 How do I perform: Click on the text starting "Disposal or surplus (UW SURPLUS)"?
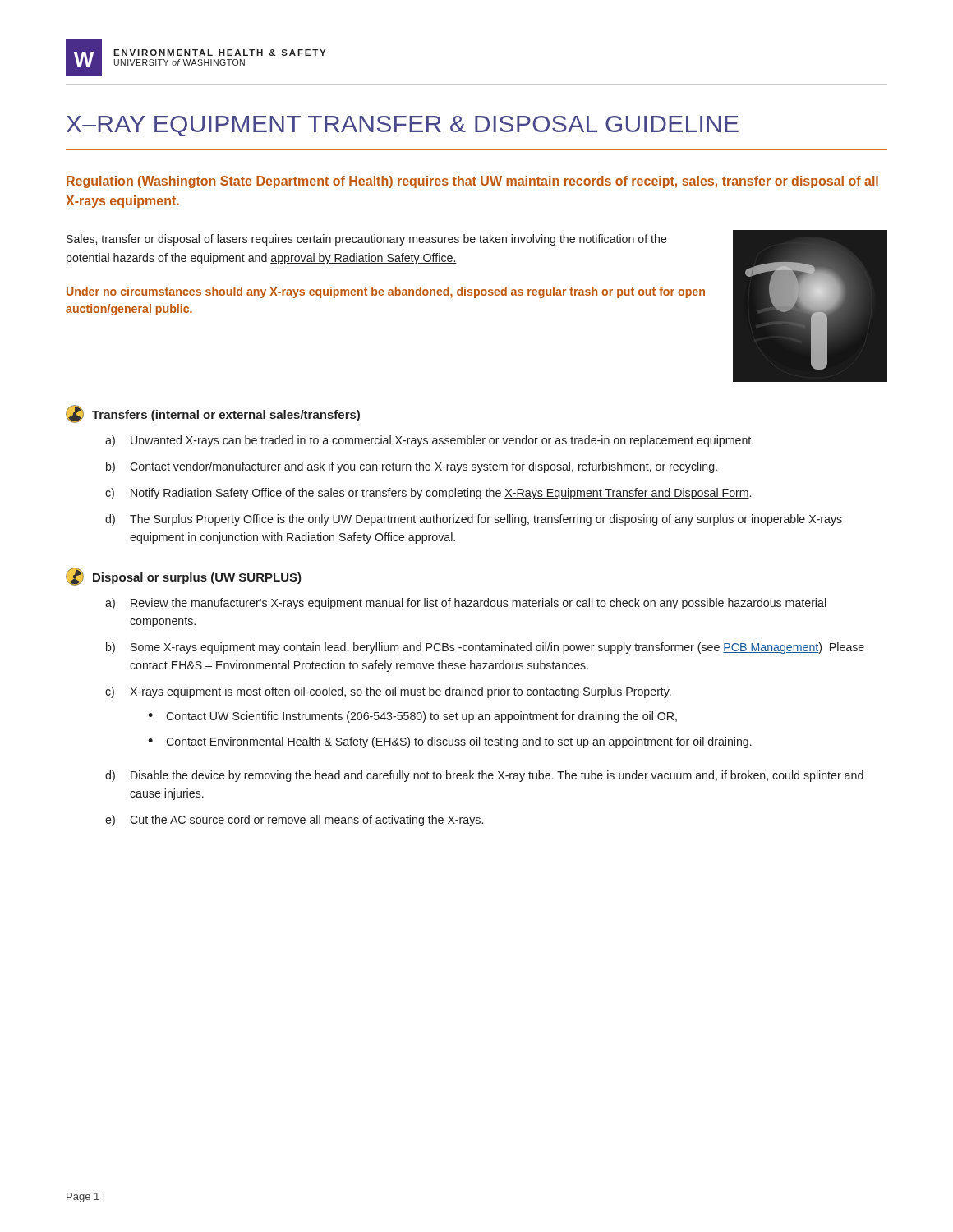184,577
